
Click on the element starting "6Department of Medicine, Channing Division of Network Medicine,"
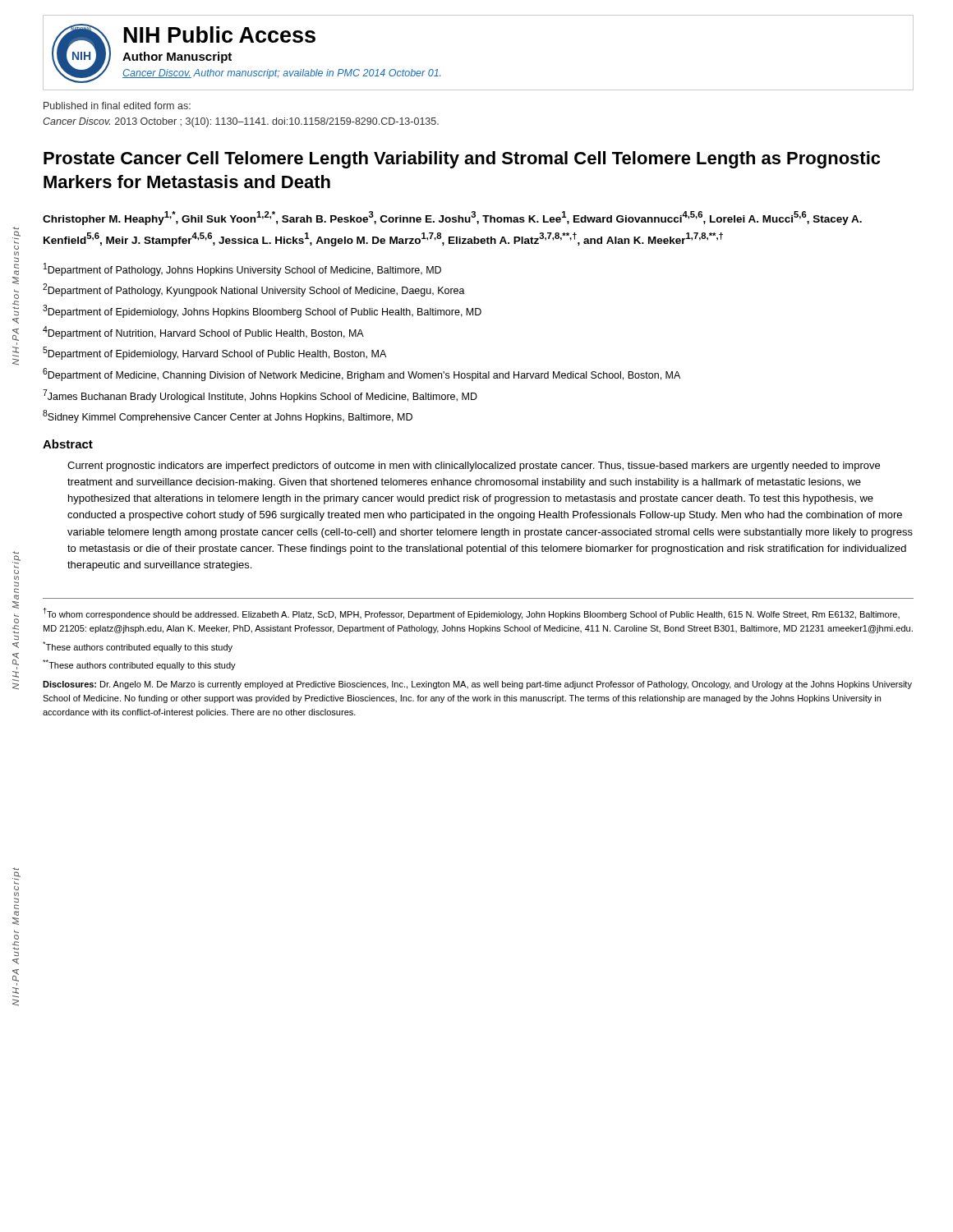[x=362, y=374]
